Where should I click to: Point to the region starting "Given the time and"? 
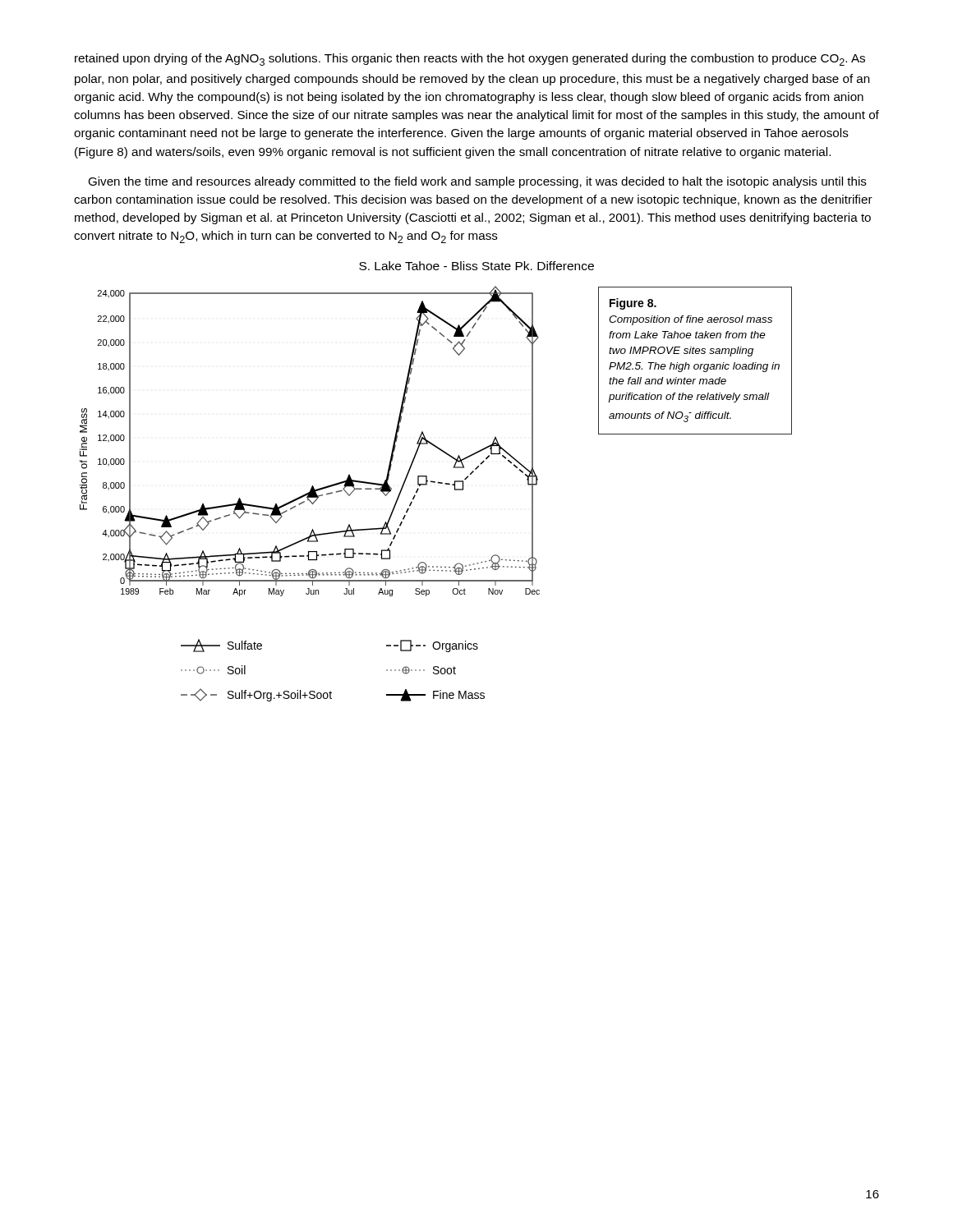tap(473, 210)
